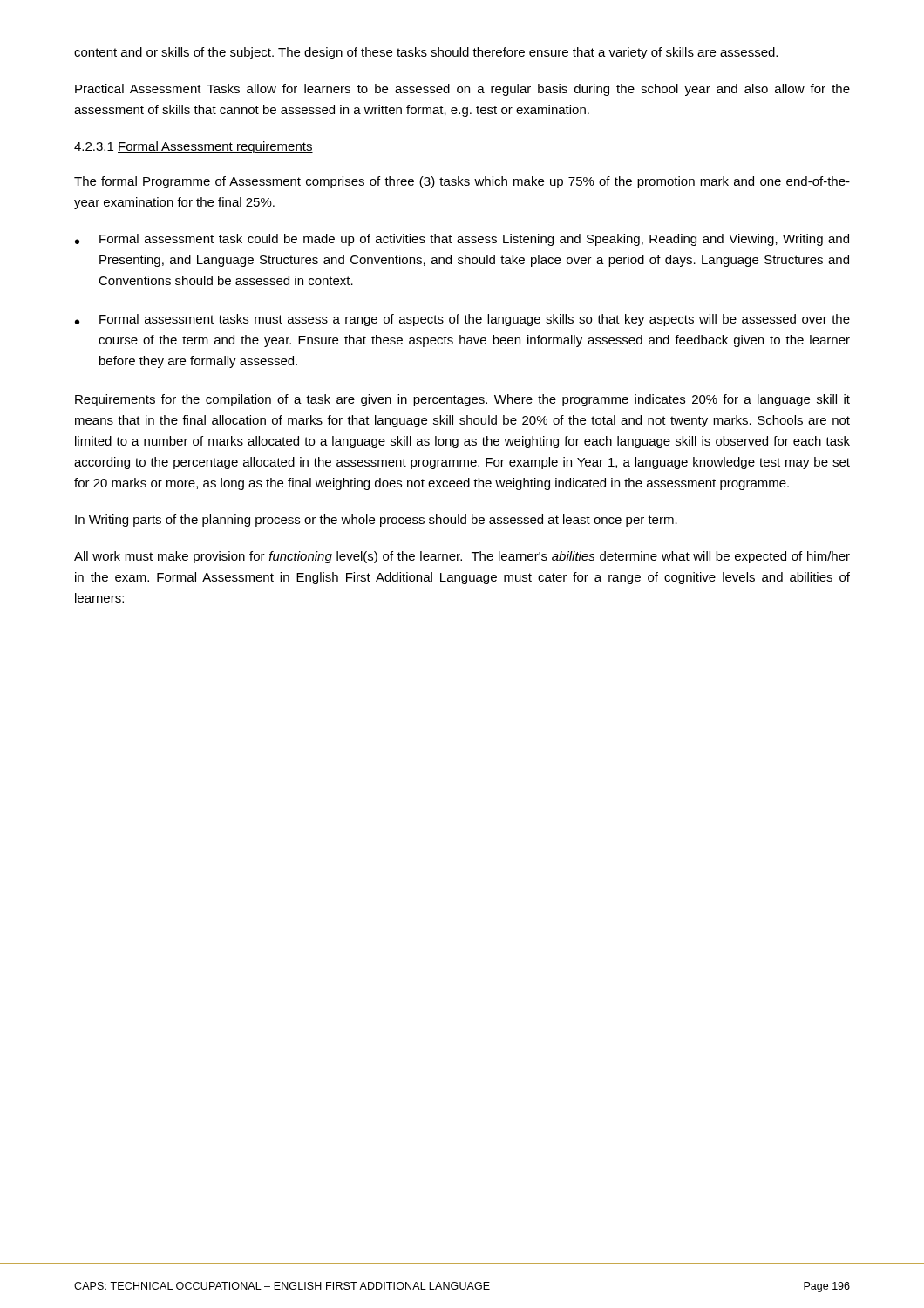
Task: Point to the block beginning "content and or"
Action: click(x=426, y=52)
